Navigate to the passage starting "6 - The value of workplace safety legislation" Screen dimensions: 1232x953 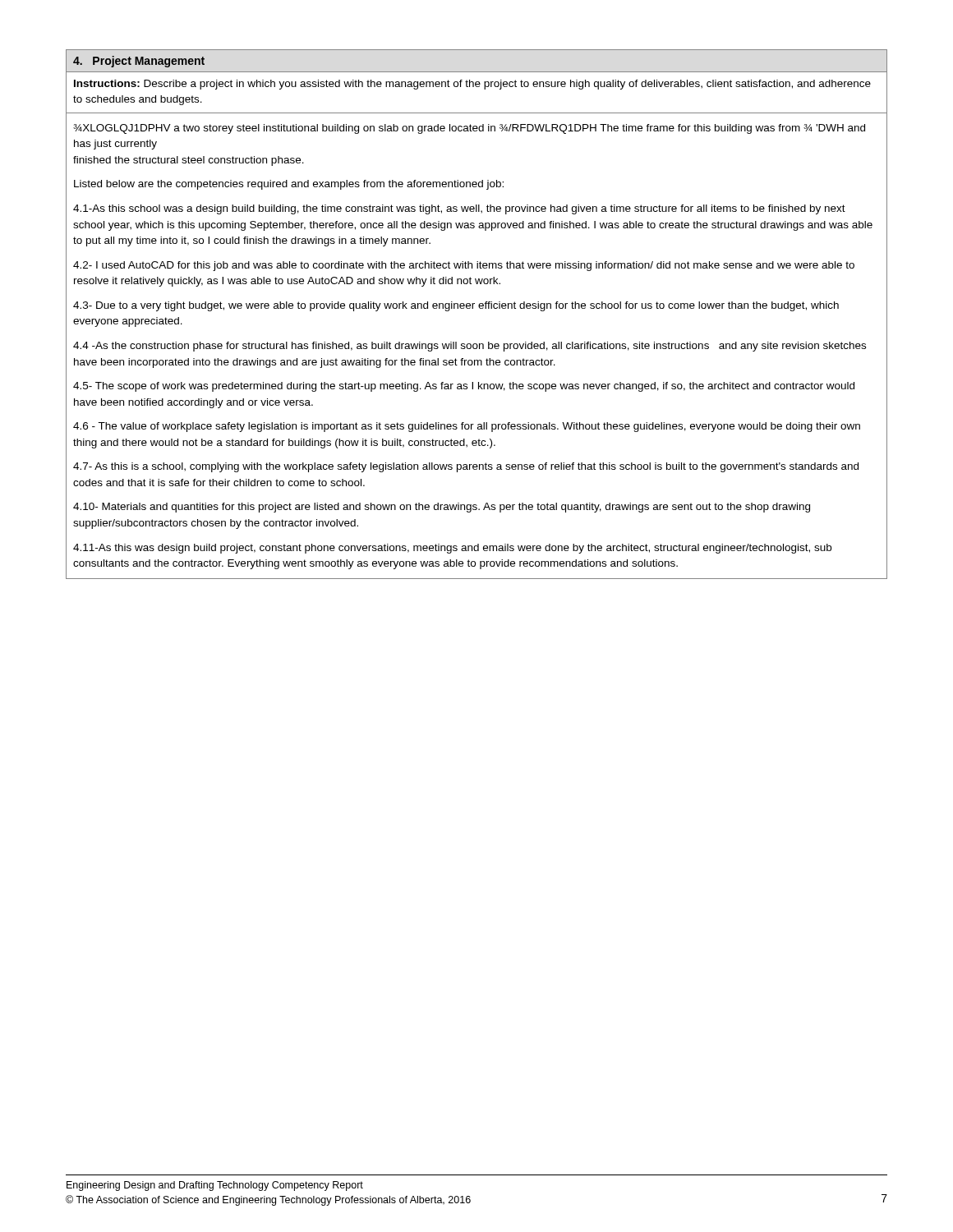point(467,434)
